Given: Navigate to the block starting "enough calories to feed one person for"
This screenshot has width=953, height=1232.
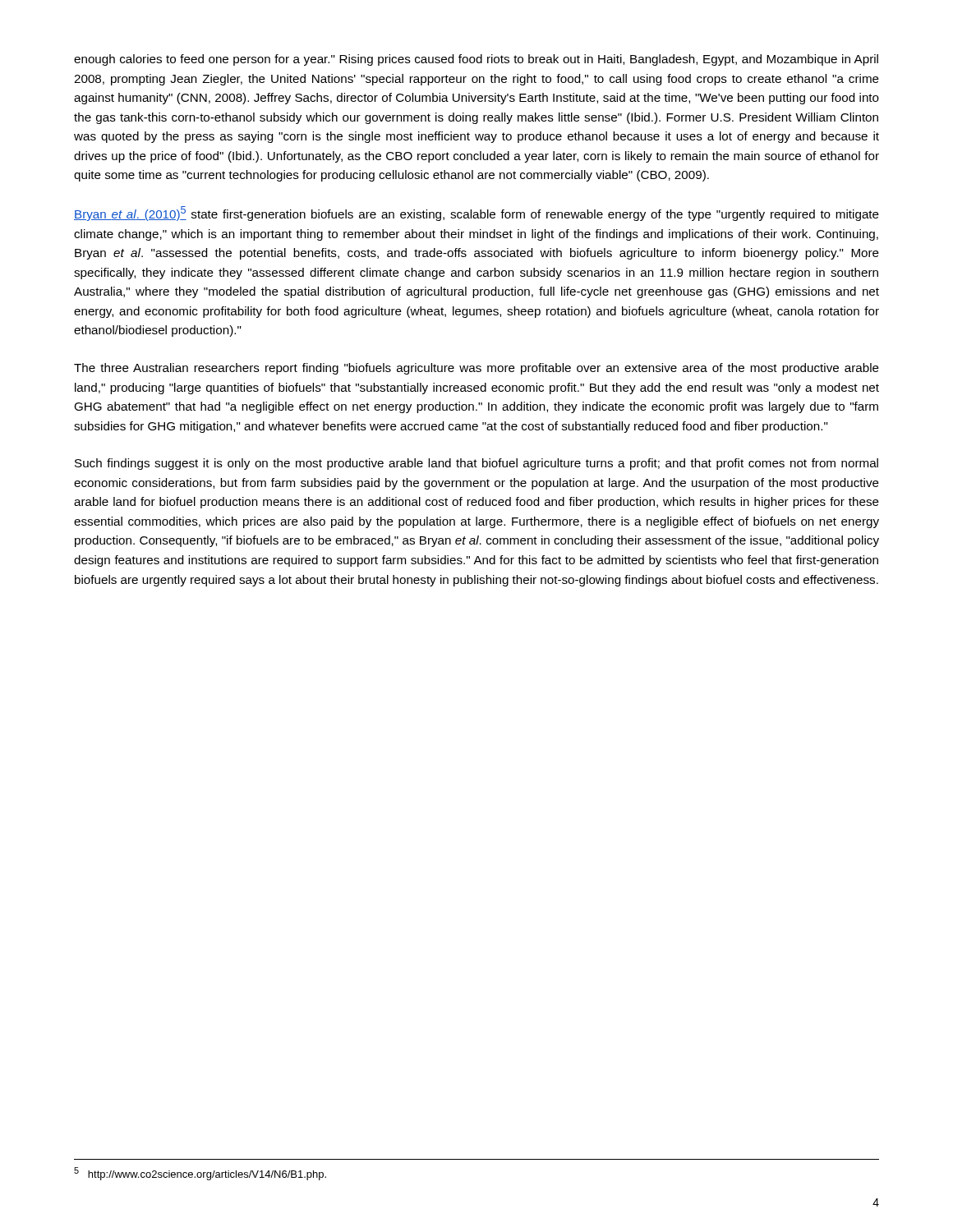Looking at the screenshot, I should coord(476,117).
